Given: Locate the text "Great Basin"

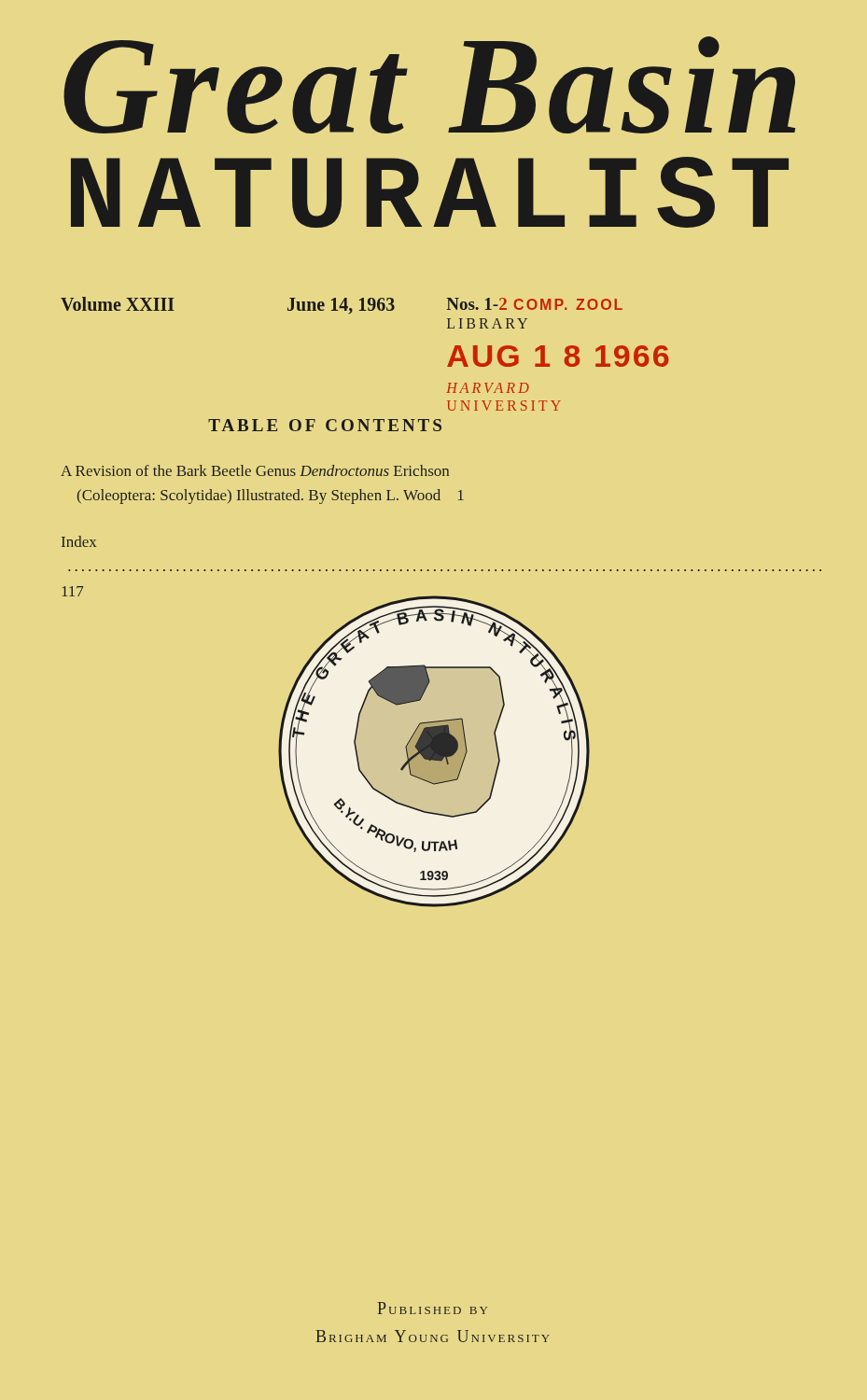Looking at the screenshot, I should coord(434,86).
